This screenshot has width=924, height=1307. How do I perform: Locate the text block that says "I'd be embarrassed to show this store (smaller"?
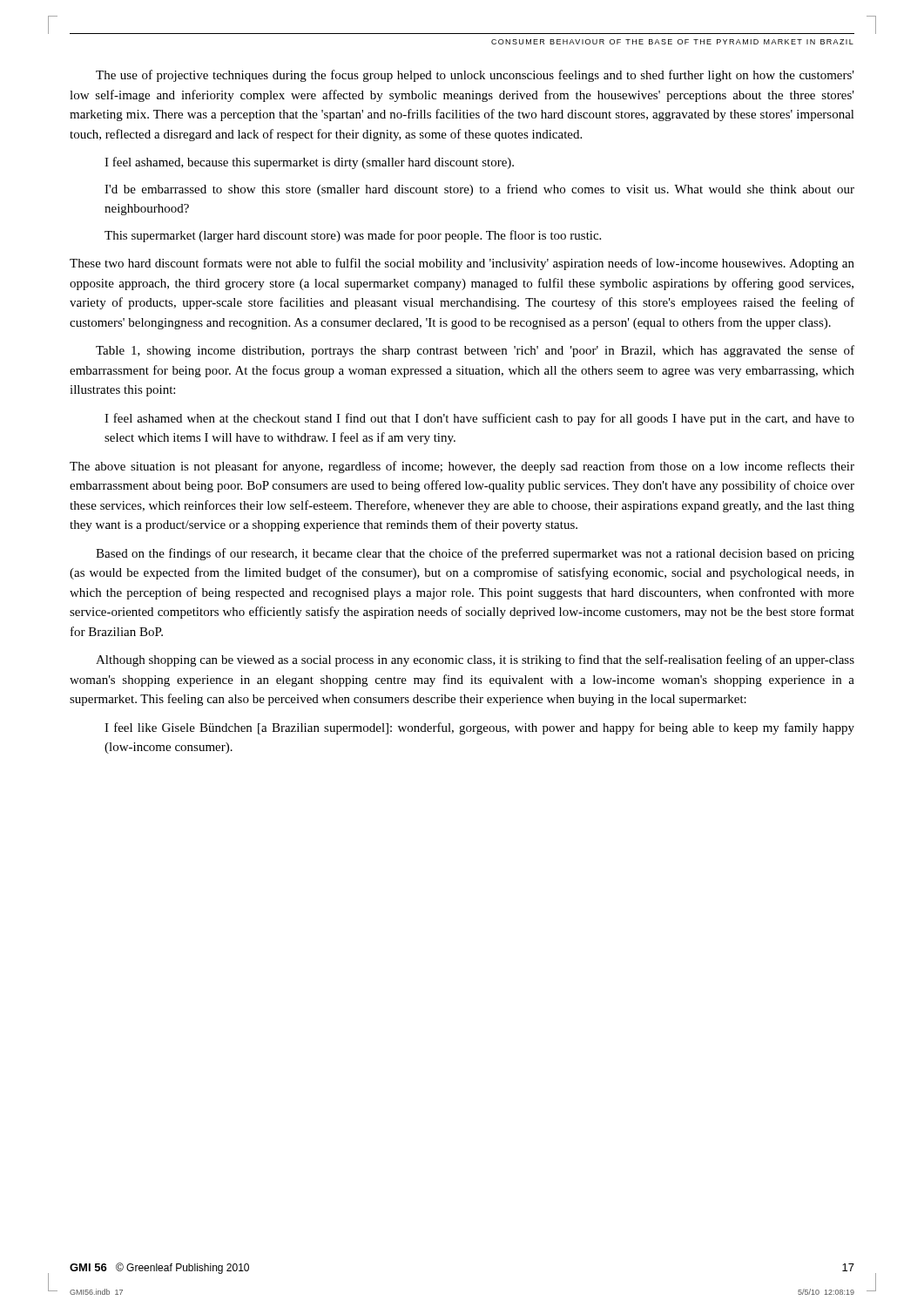point(479,198)
